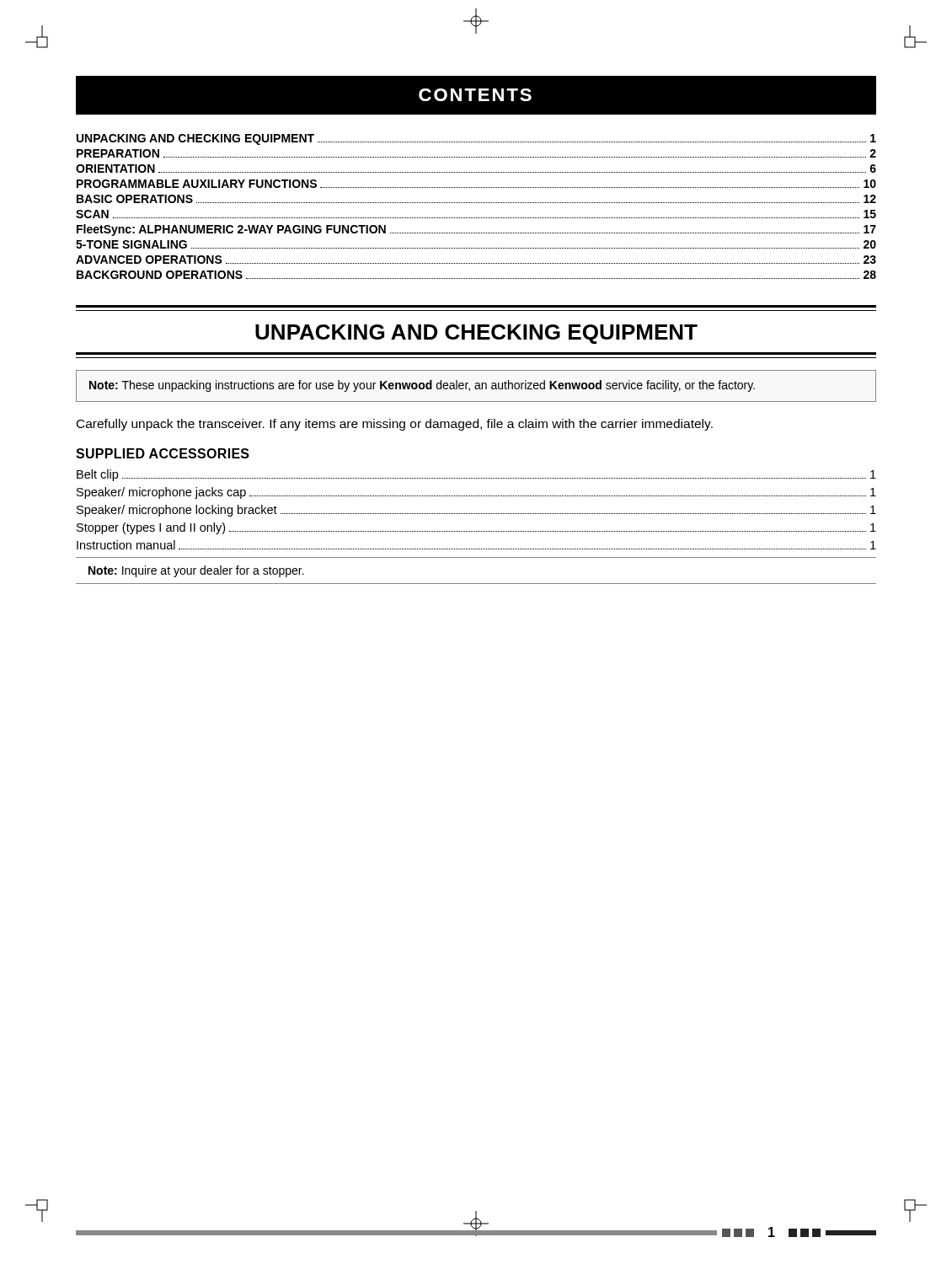Point to the block starting "SCAN 15"
The height and width of the screenshot is (1264, 952).
(476, 214)
